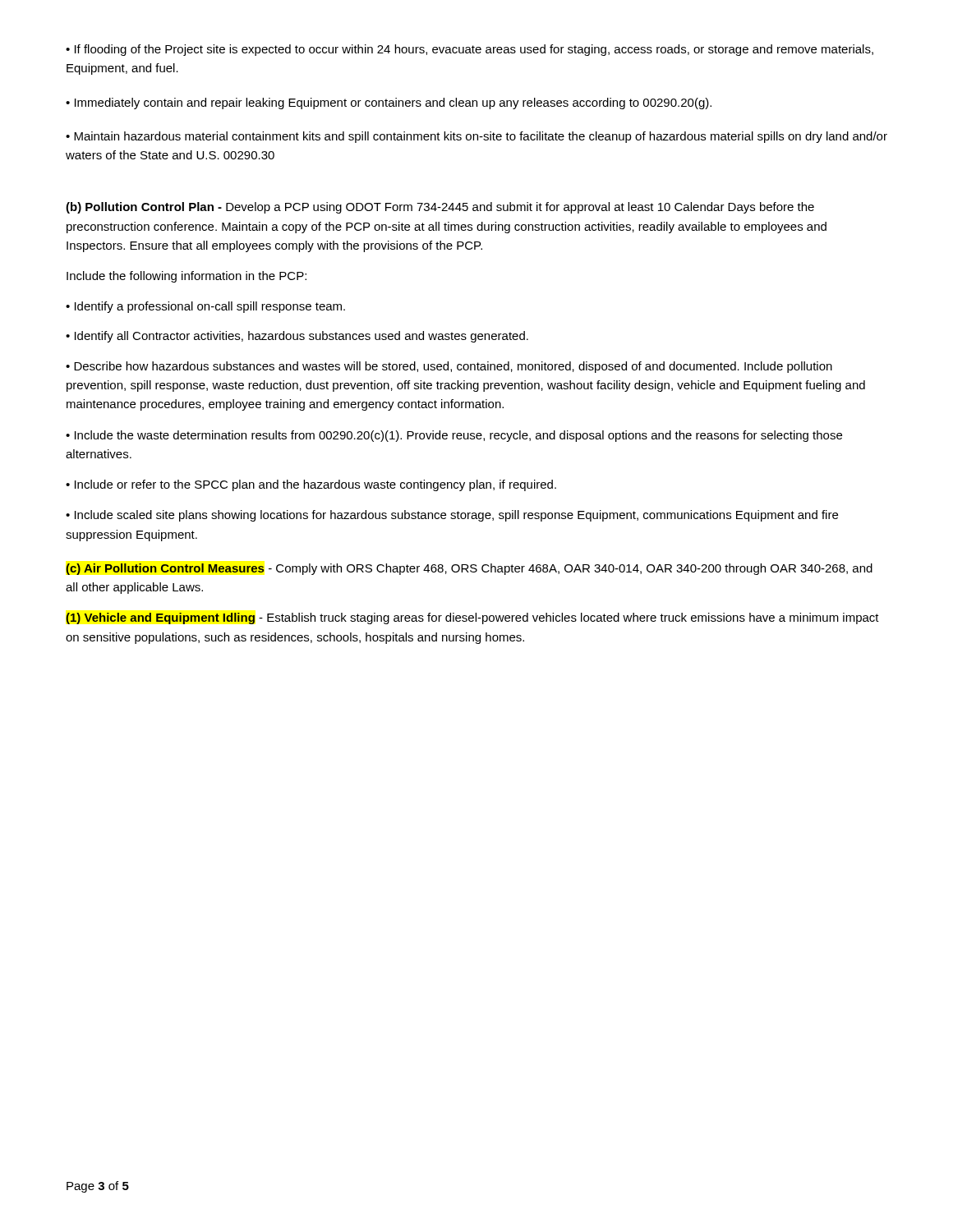Click on the passage starting "• Immediately contain and repair leaking"
Image resolution: width=953 pixels, height=1232 pixels.
389,102
